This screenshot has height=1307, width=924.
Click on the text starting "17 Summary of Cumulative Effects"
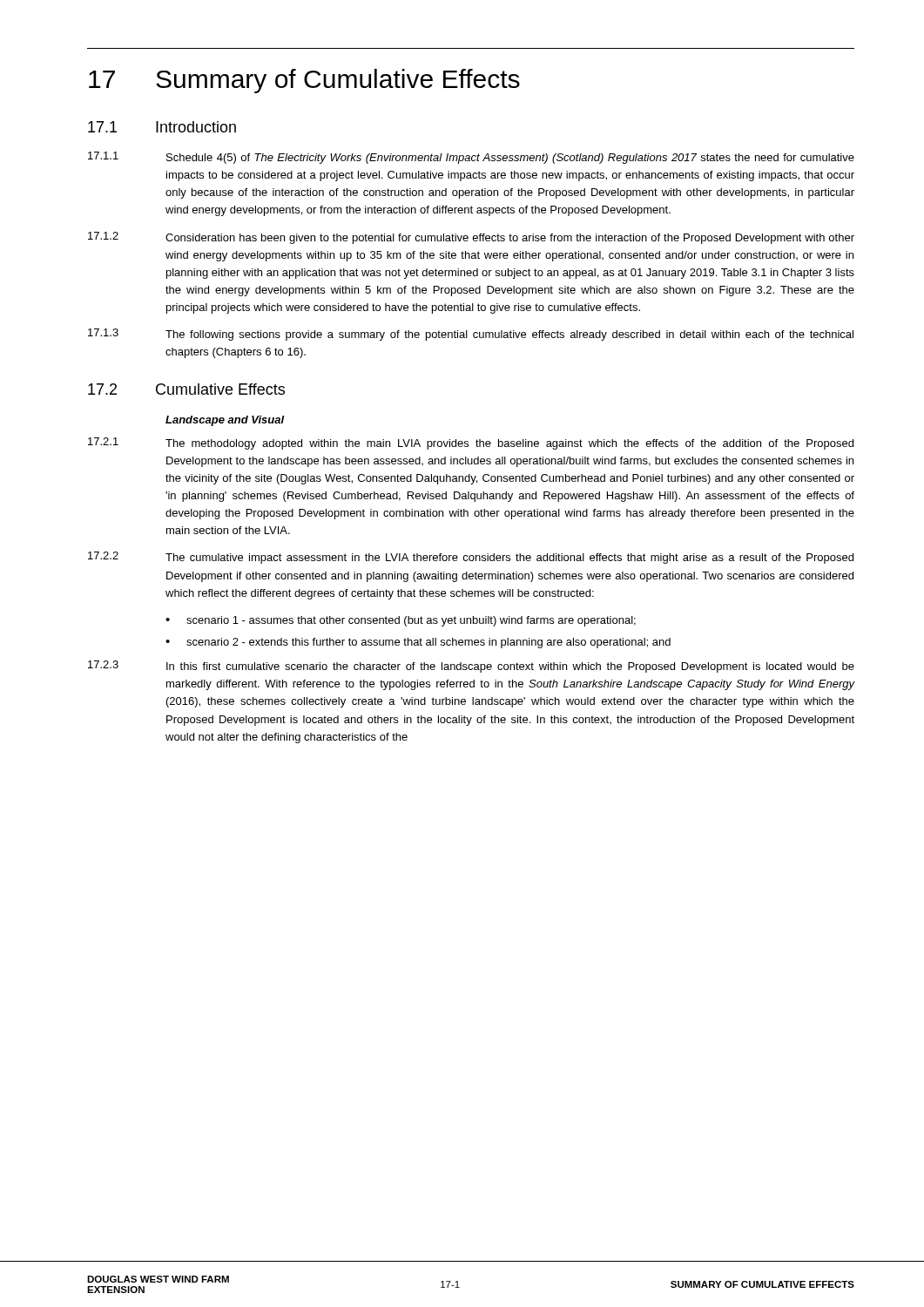point(471,71)
